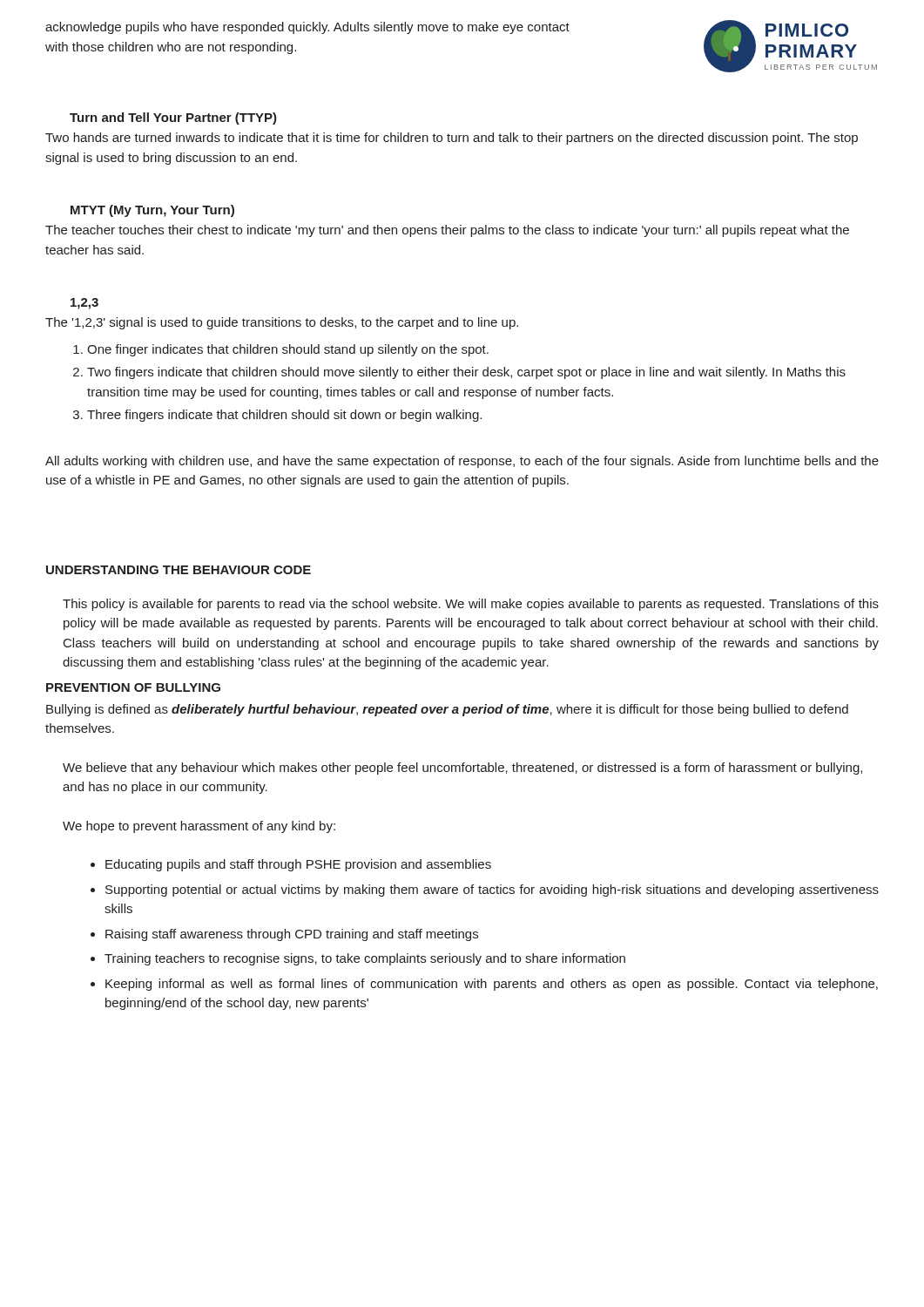Find the text block containing "Two hands are"
Screen dimensions: 1307x924
[x=452, y=147]
